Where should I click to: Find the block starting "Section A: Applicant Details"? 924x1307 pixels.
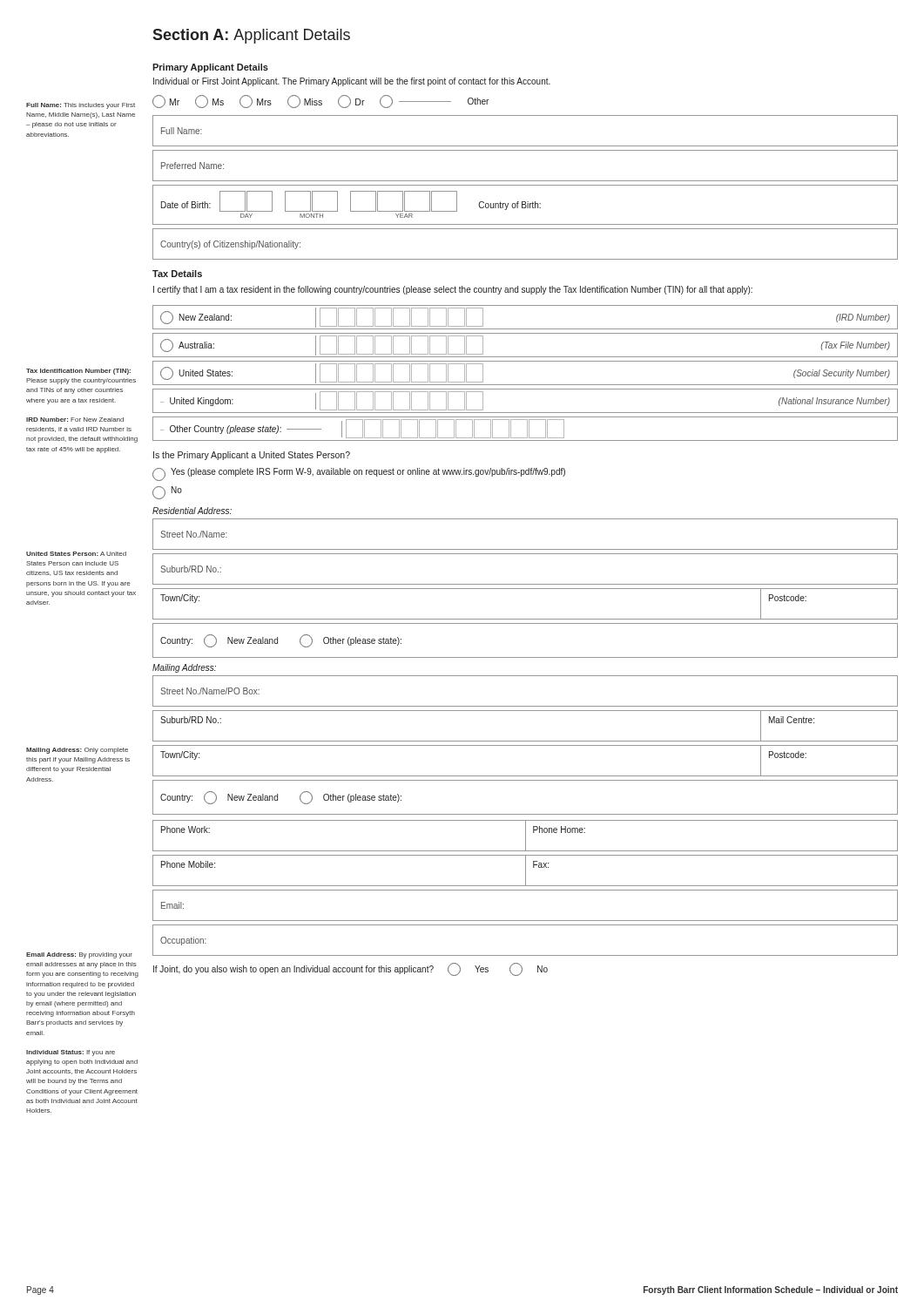[x=251, y=35]
